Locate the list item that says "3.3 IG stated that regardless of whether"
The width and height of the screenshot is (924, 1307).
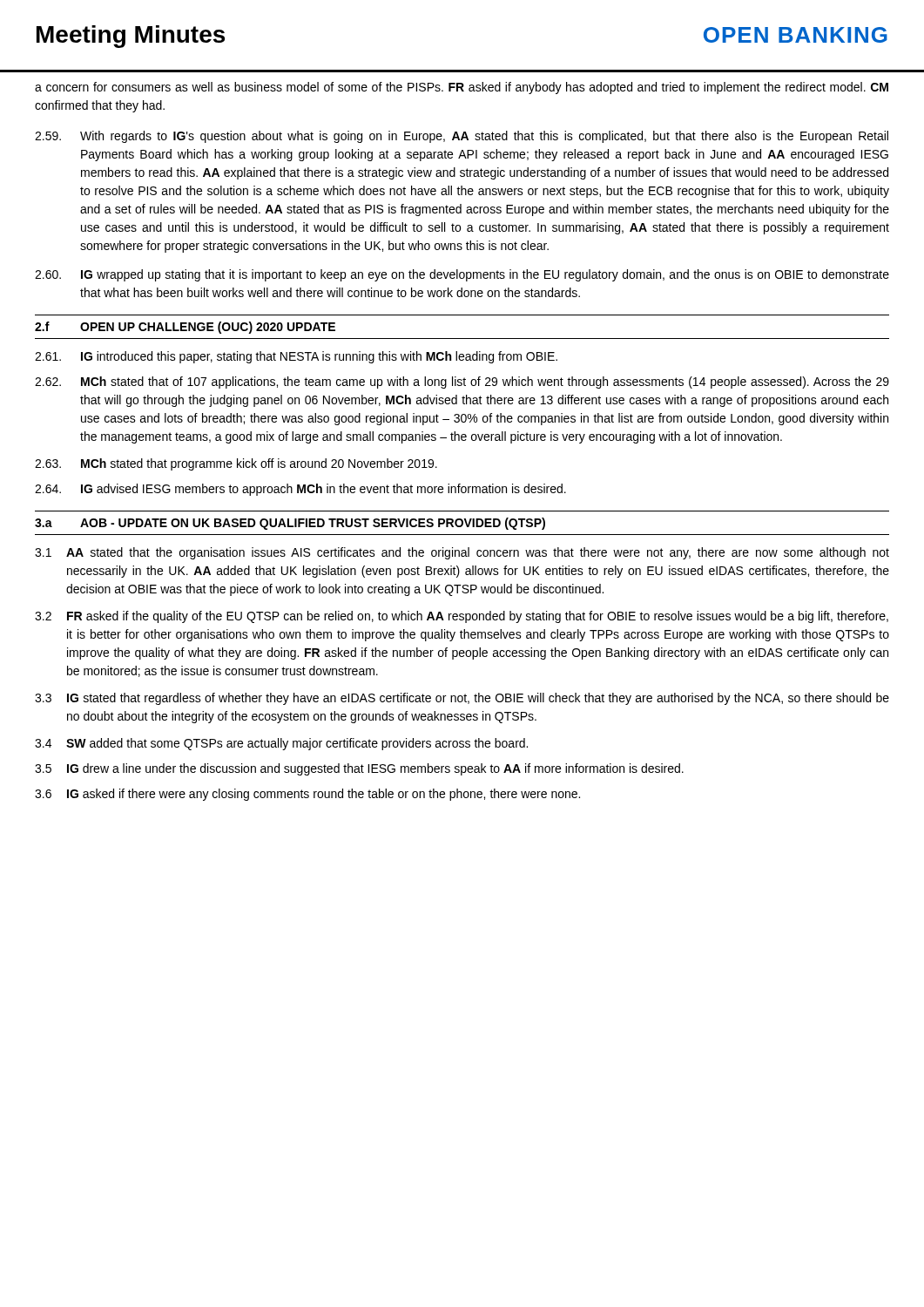point(462,707)
